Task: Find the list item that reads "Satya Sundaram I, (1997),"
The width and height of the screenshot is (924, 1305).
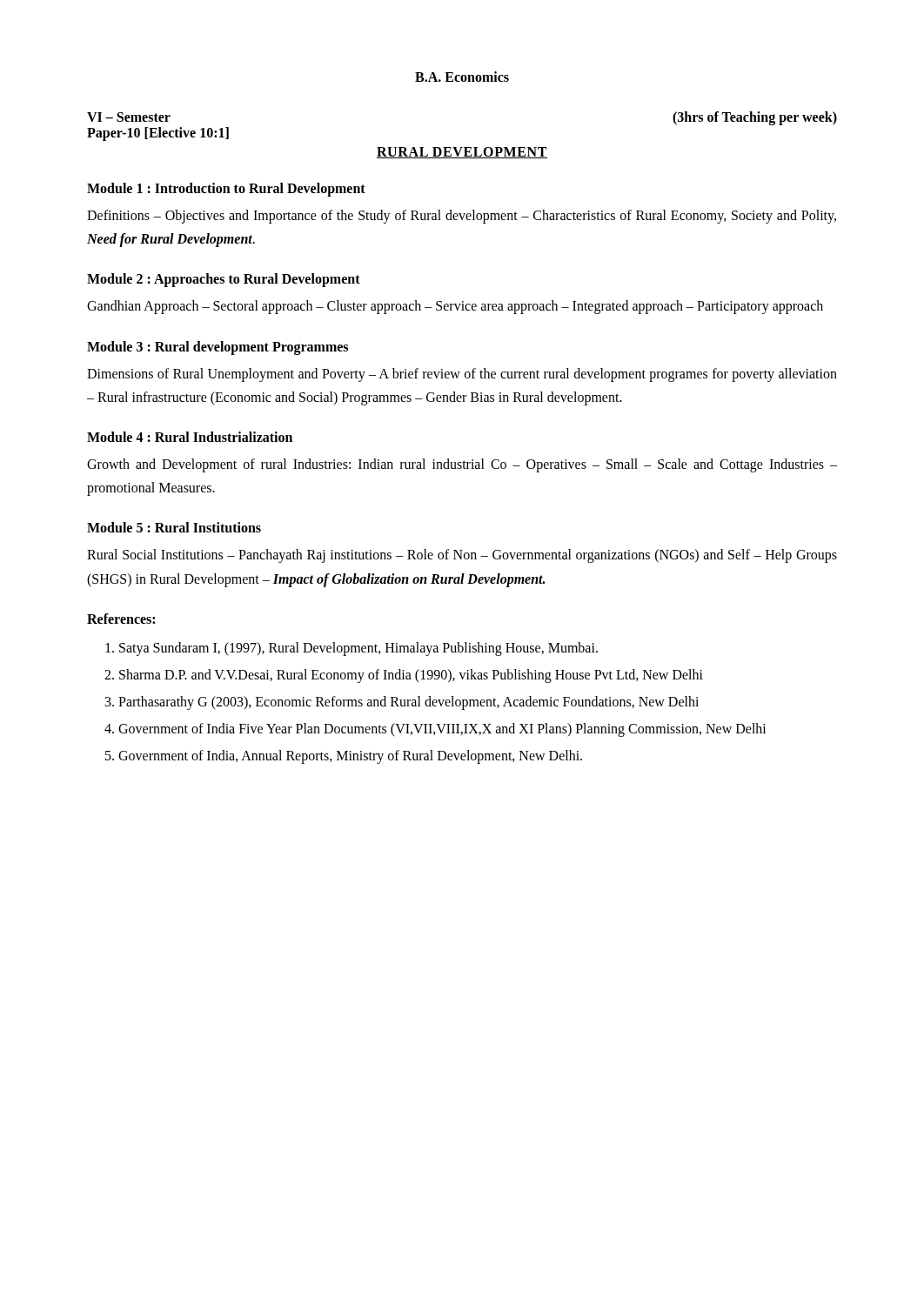Action: 462,702
